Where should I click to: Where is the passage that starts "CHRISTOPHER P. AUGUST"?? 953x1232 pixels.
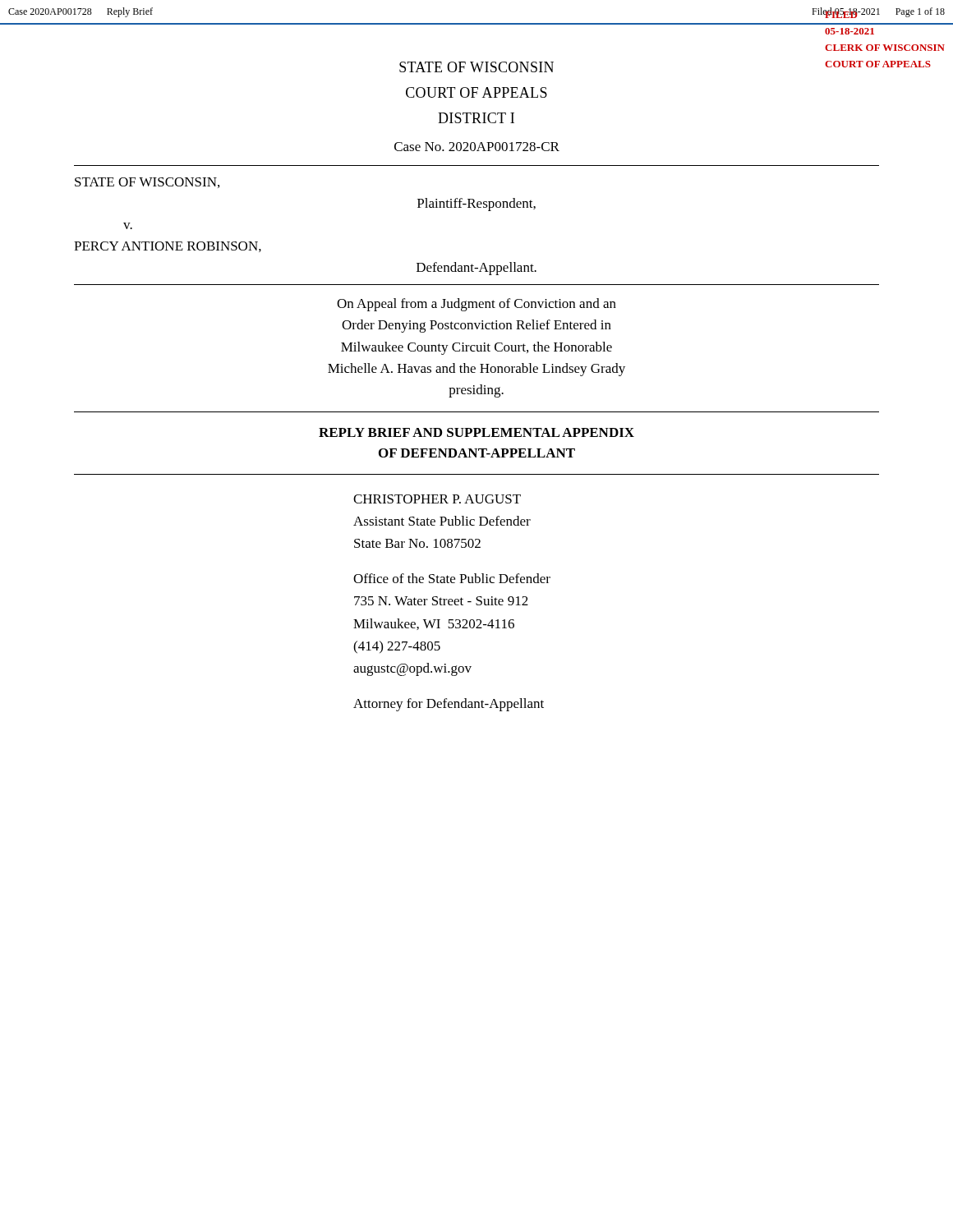coord(437,499)
